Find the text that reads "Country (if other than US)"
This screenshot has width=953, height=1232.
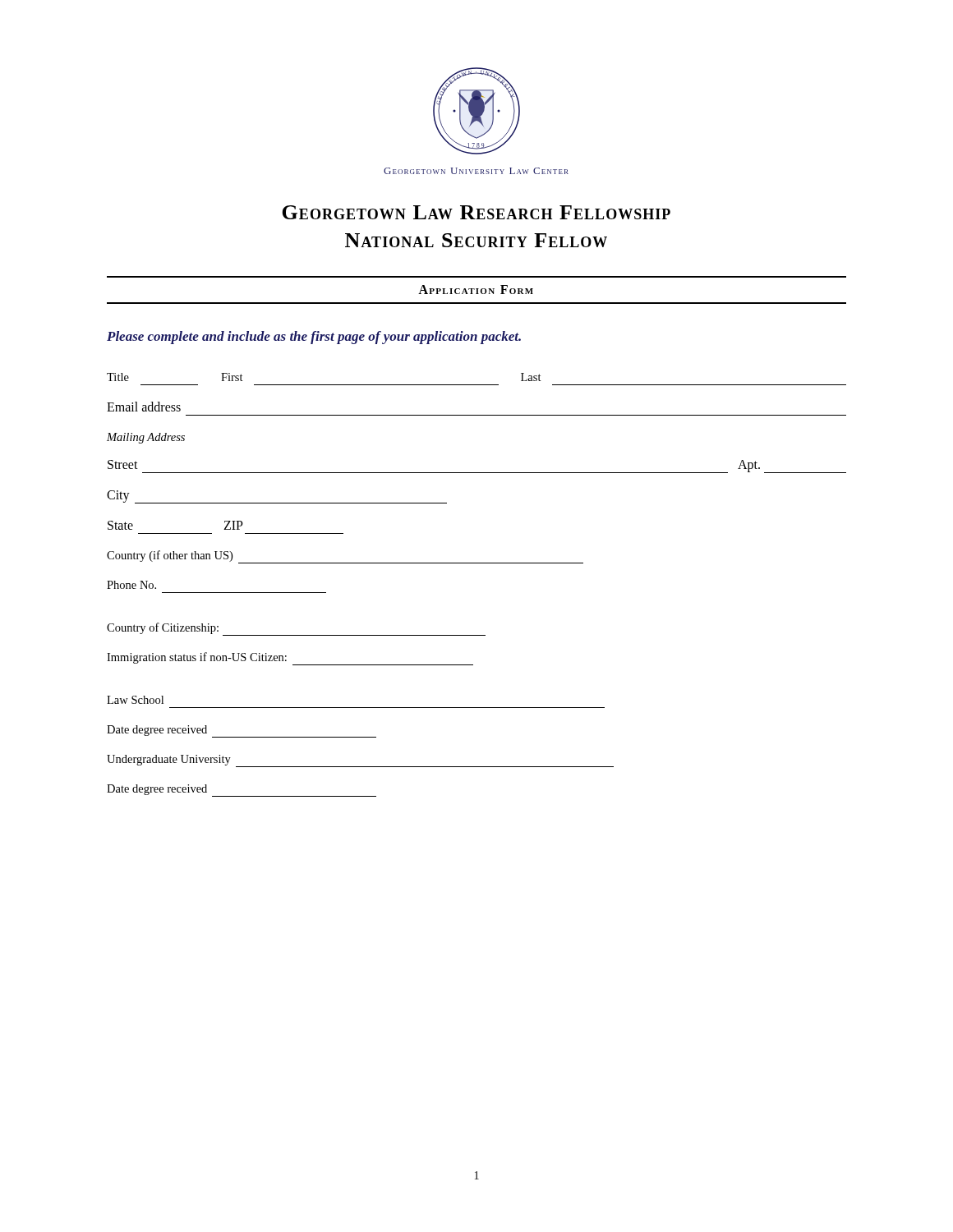[x=345, y=556]
